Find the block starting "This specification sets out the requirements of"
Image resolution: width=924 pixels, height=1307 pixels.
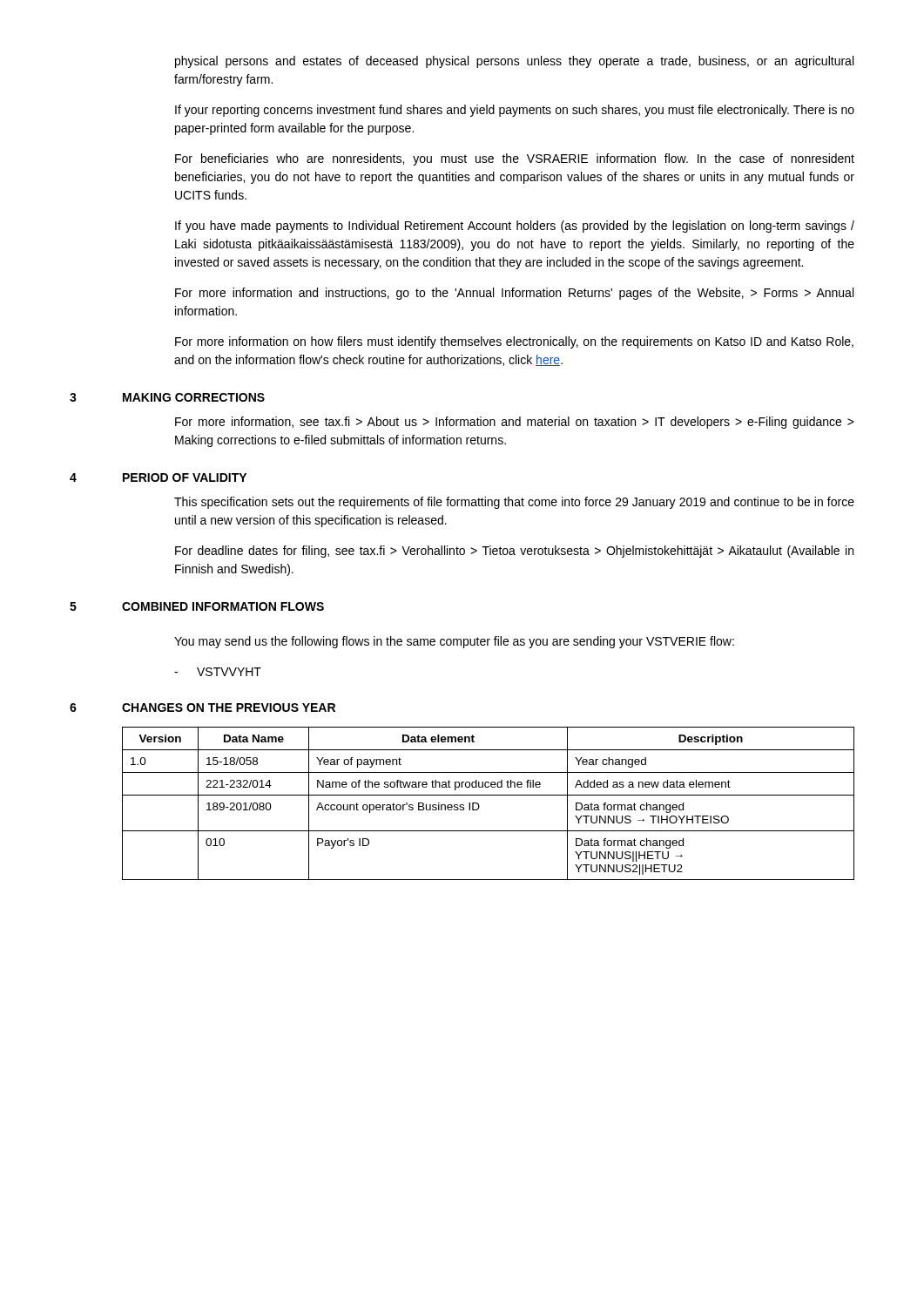514,511
